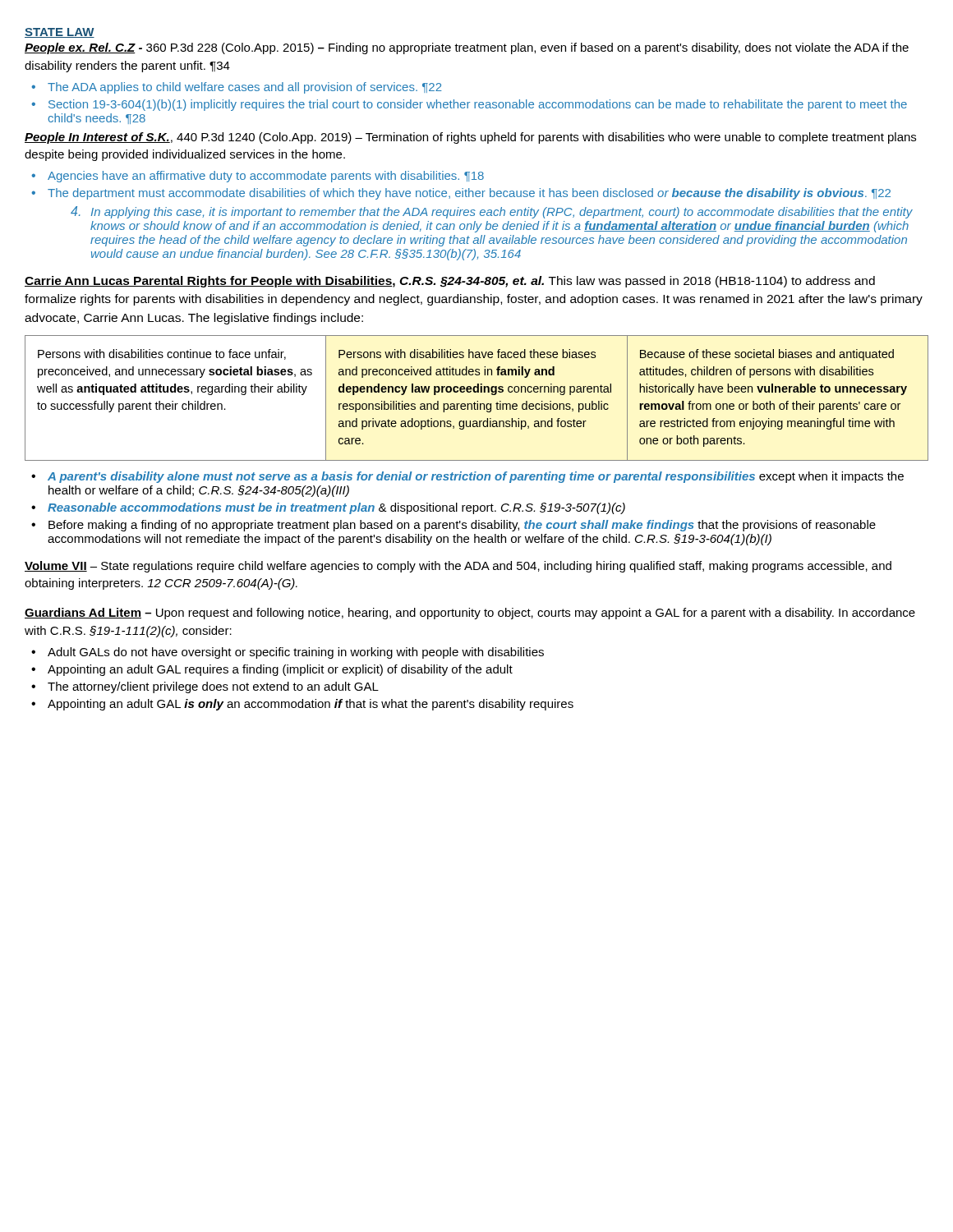The height and width of the screenshot is (1232, 953).
Task: Locate the block of text that opens with "The department must accommodate disabilities of which"
Action: click(x=488, y=223)
